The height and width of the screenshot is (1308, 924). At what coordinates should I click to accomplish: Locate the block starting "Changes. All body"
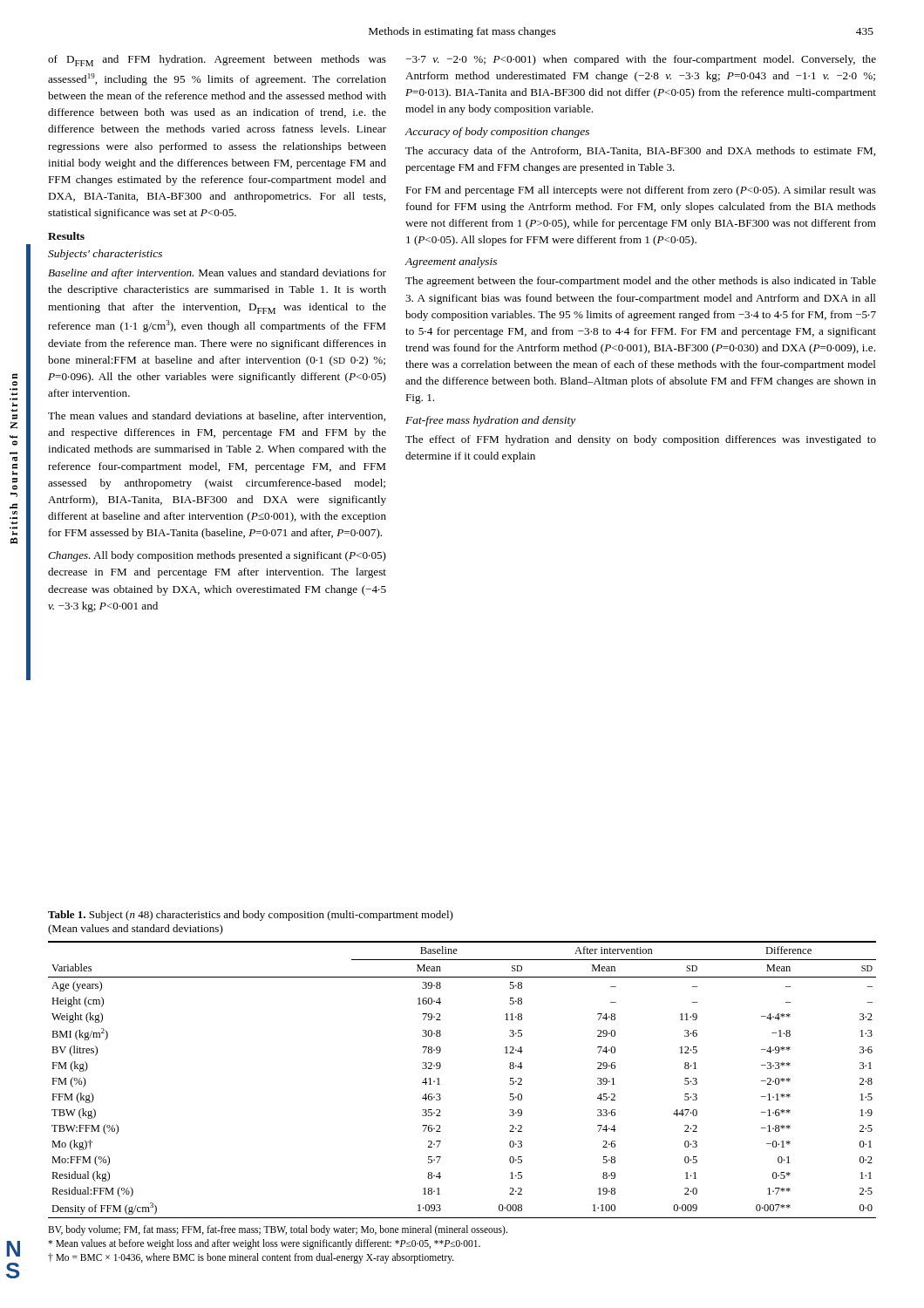pyautogui.click(x=217, y=580)
